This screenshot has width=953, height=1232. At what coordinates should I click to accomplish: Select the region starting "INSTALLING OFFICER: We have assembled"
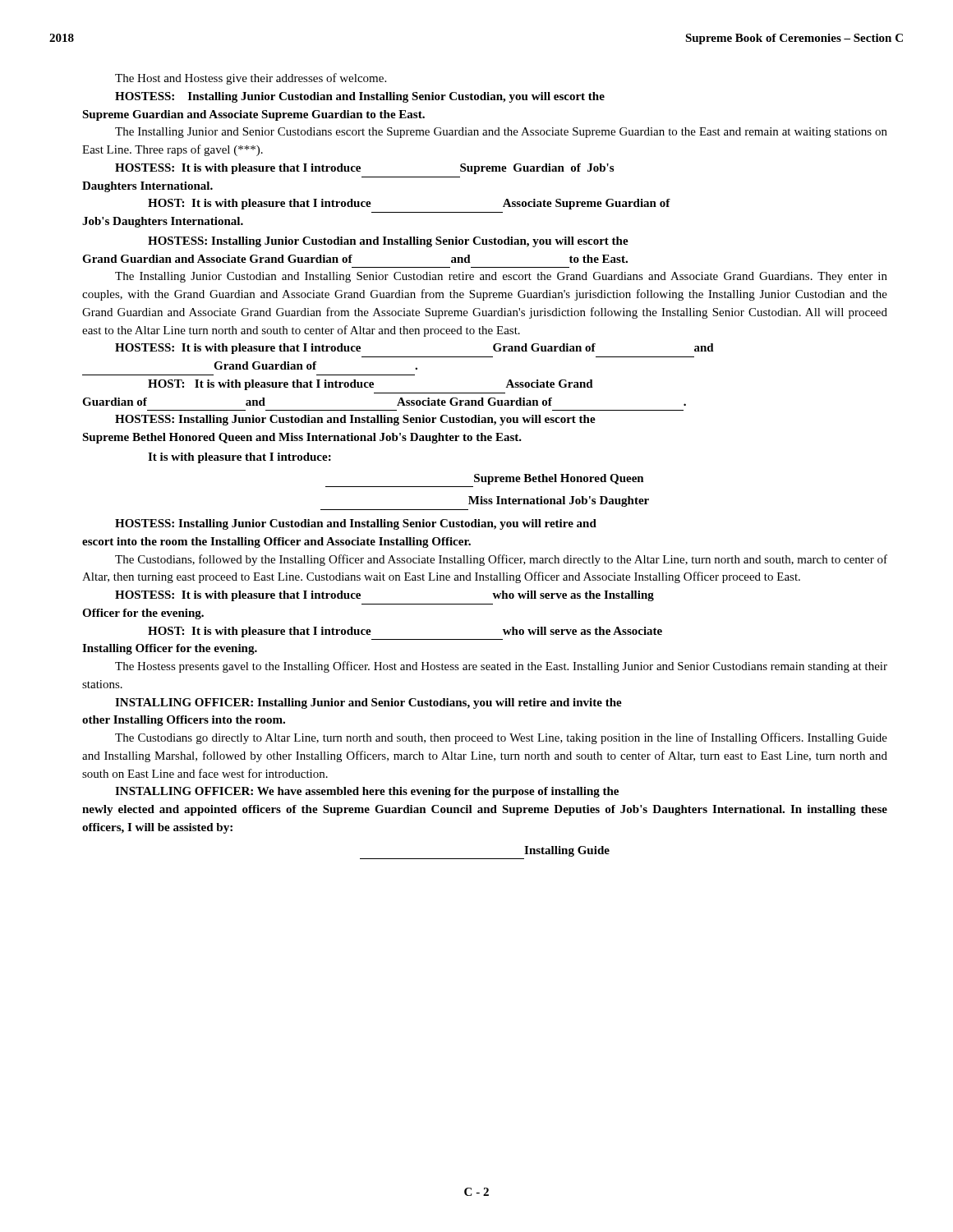pos(485,808)
